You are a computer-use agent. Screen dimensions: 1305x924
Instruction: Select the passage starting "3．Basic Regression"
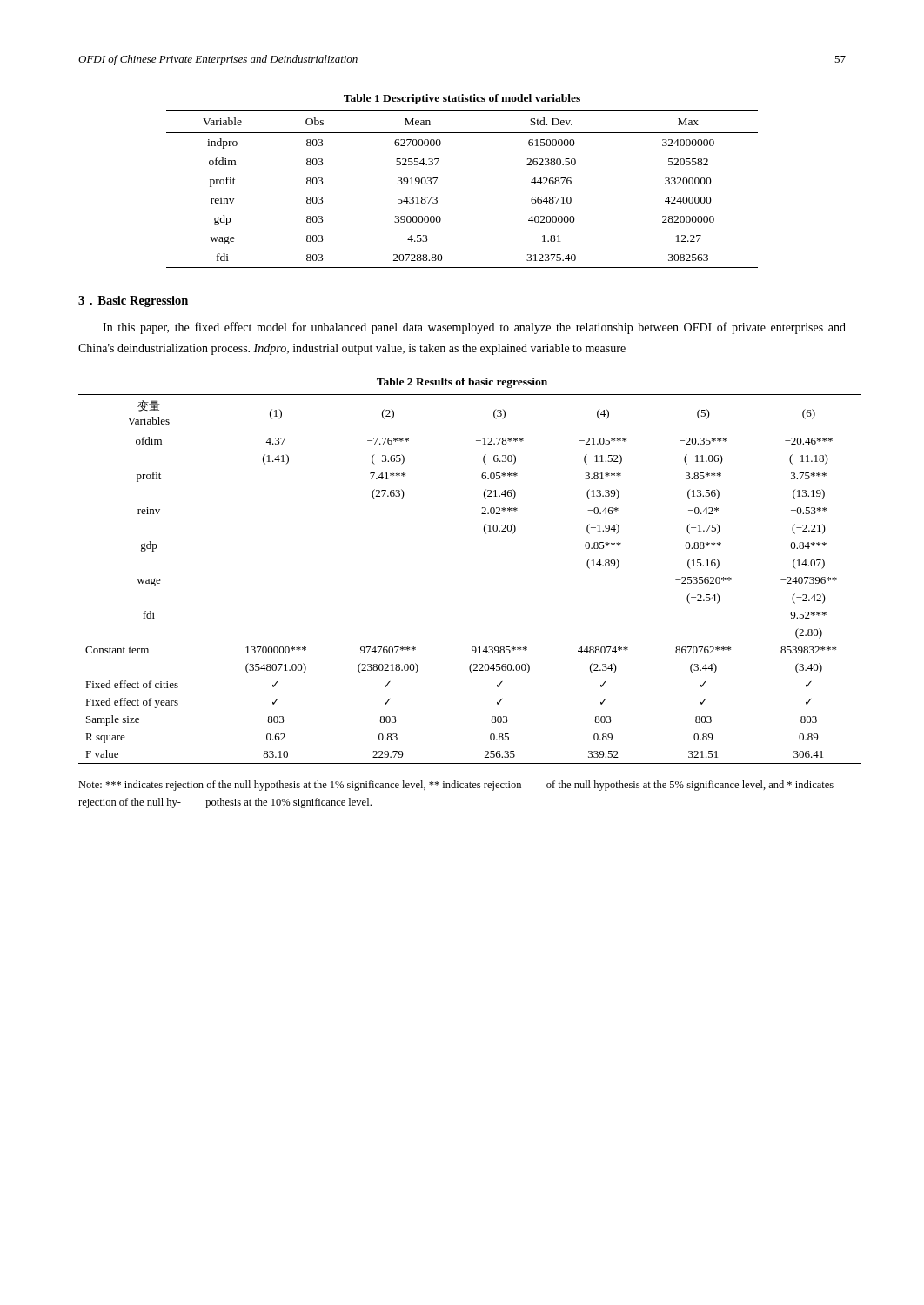pyautogui.click(x=133, y=300)
